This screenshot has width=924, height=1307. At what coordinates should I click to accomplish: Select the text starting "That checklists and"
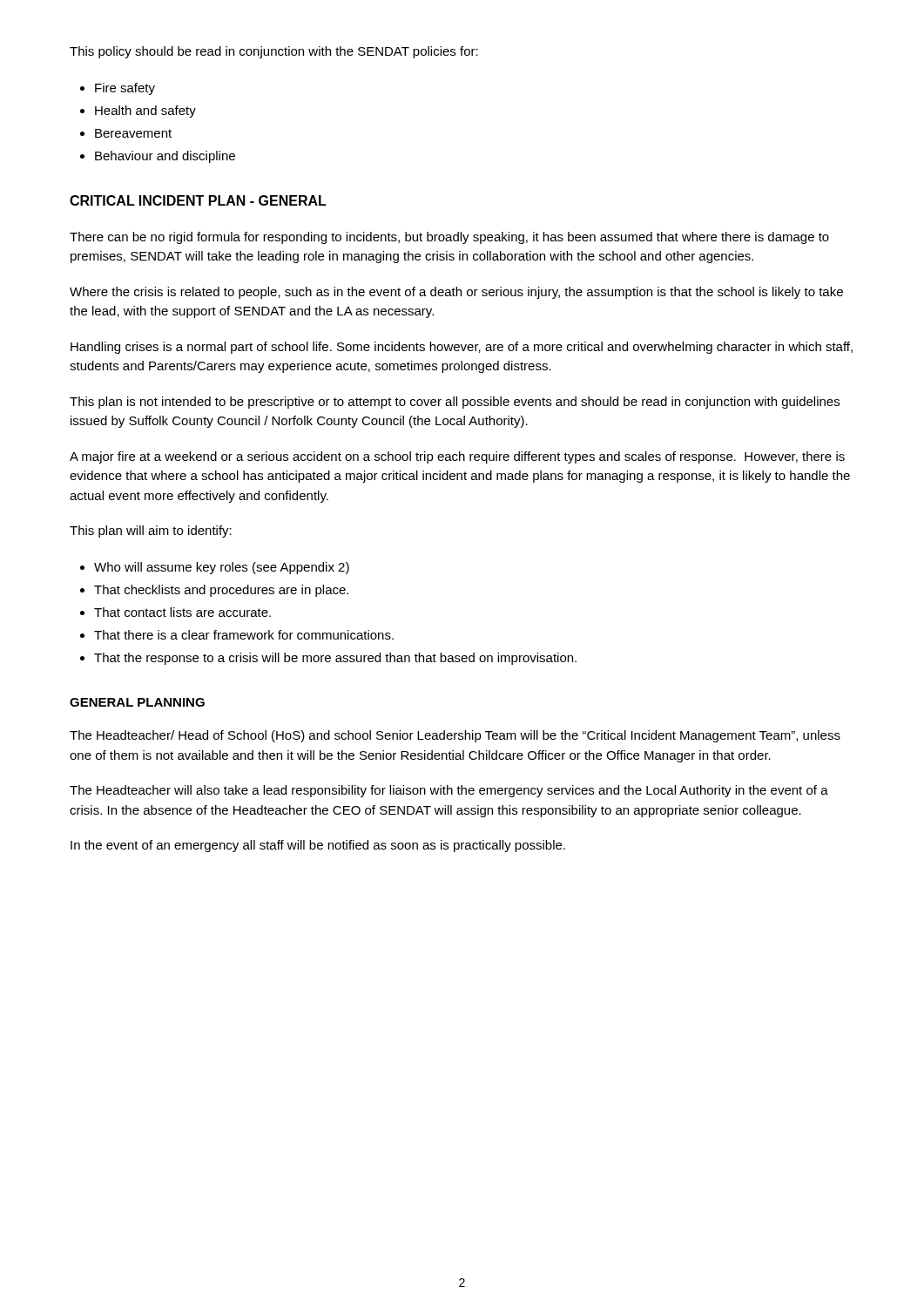pyautogui.click(x=221, y=591)
